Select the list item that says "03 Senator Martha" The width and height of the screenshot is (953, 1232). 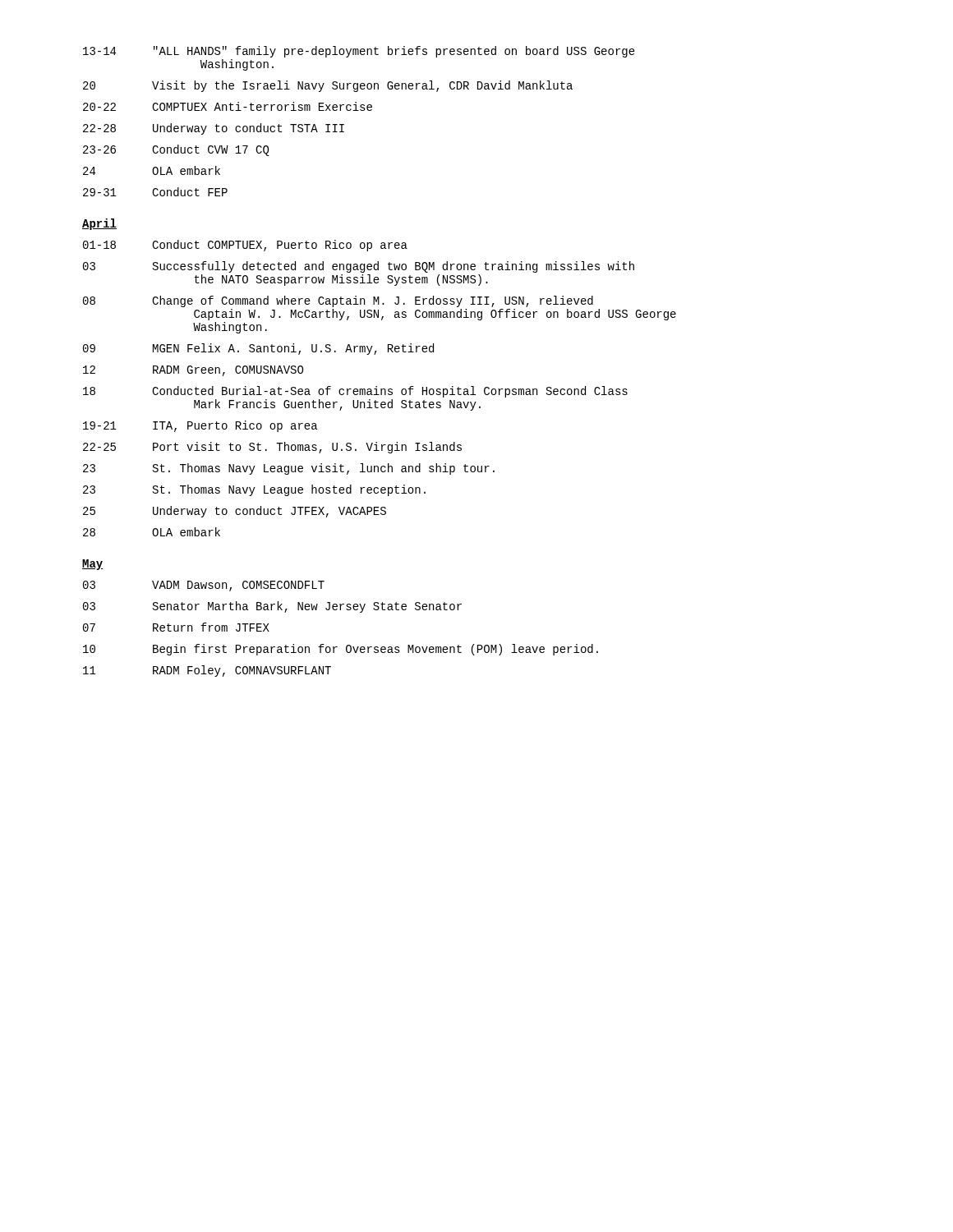[452, 607]
